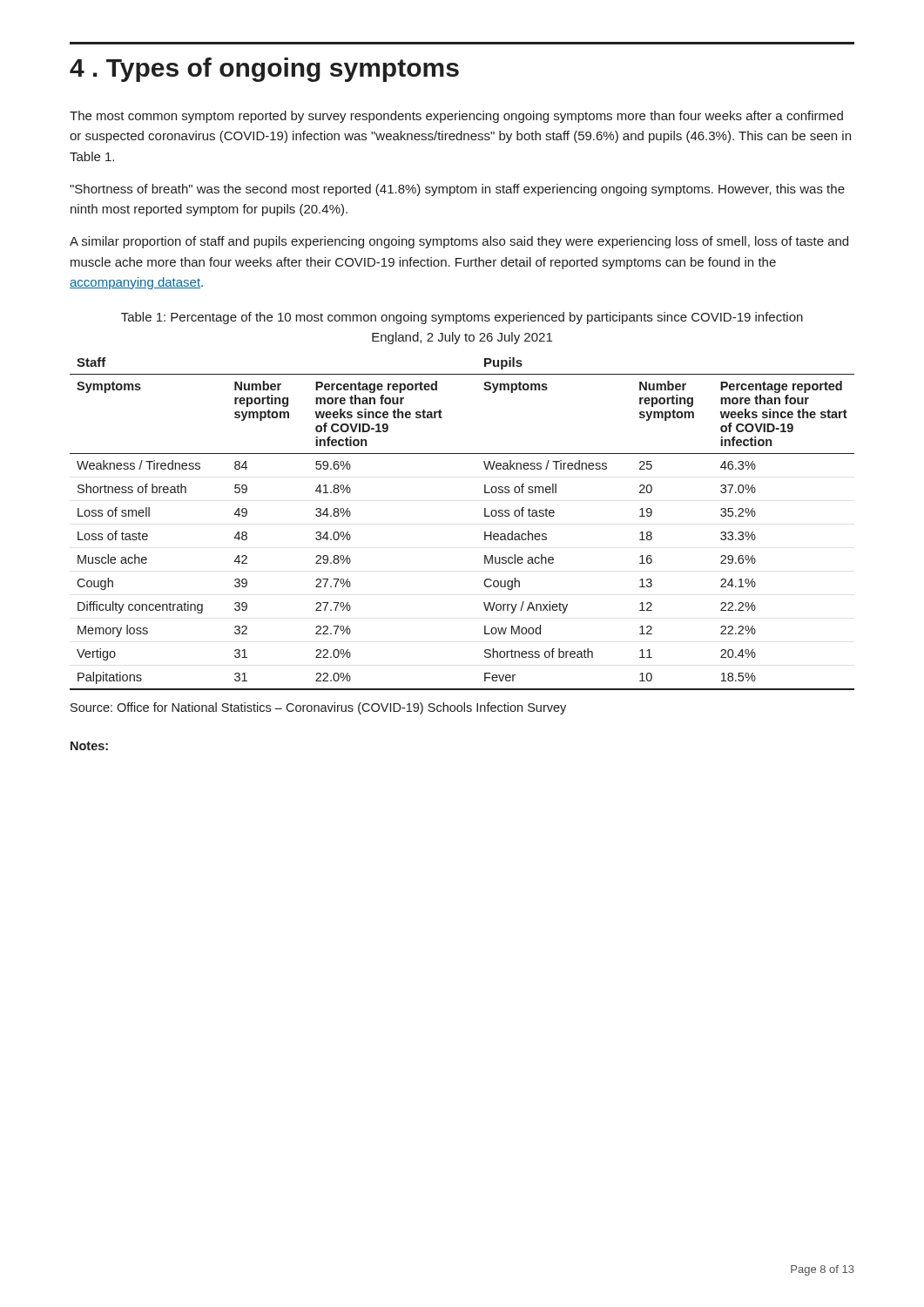The image size is (924, 1307).
Task: Click the title that begins "4 . Types of ongoing"
Action: point(462,62)
